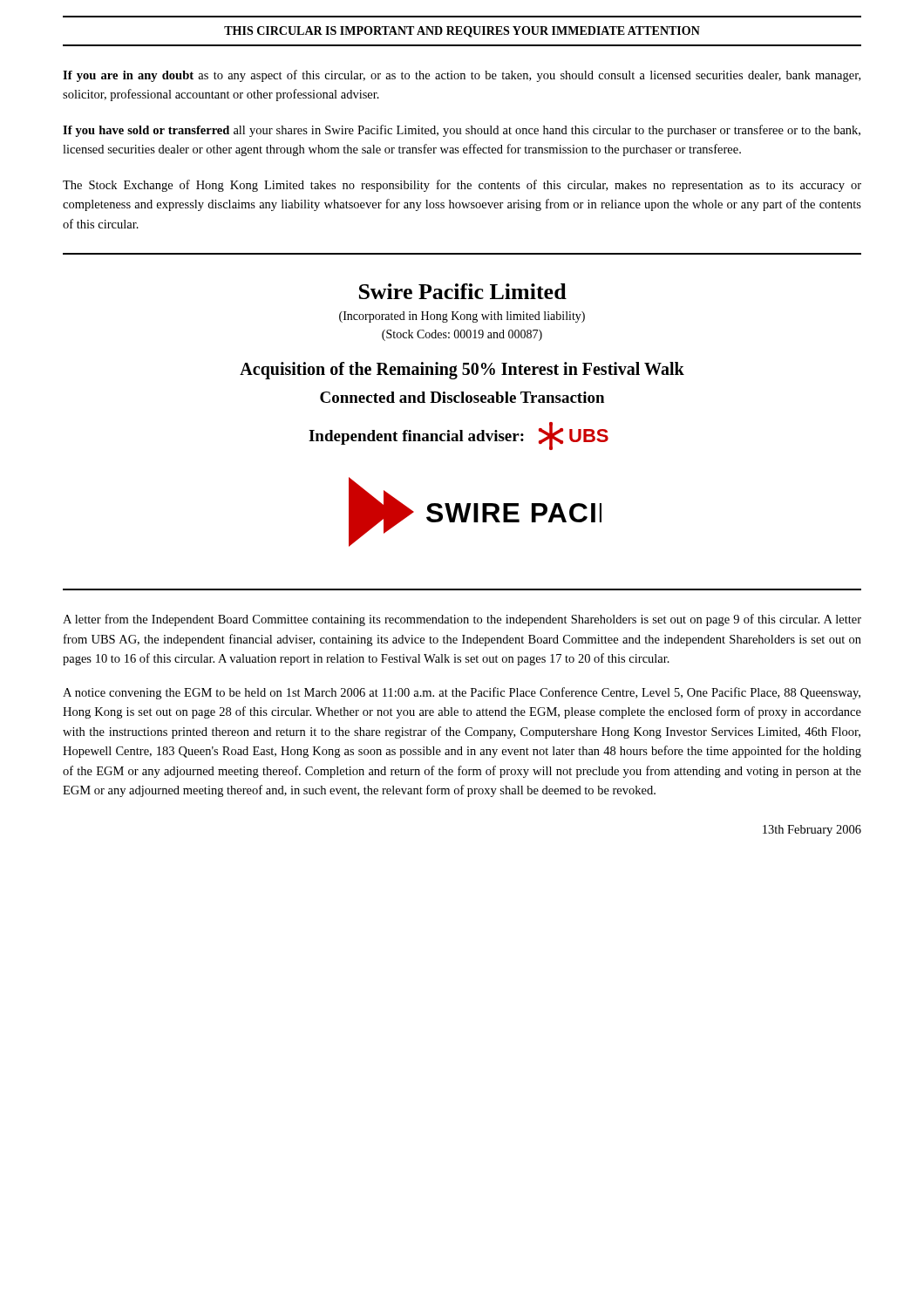This screenshot has width=924, height=1308.
Task: Click the passage that begins "(Incorporated in Hong"
Action: pyautogui.click(x=462, y=326)
